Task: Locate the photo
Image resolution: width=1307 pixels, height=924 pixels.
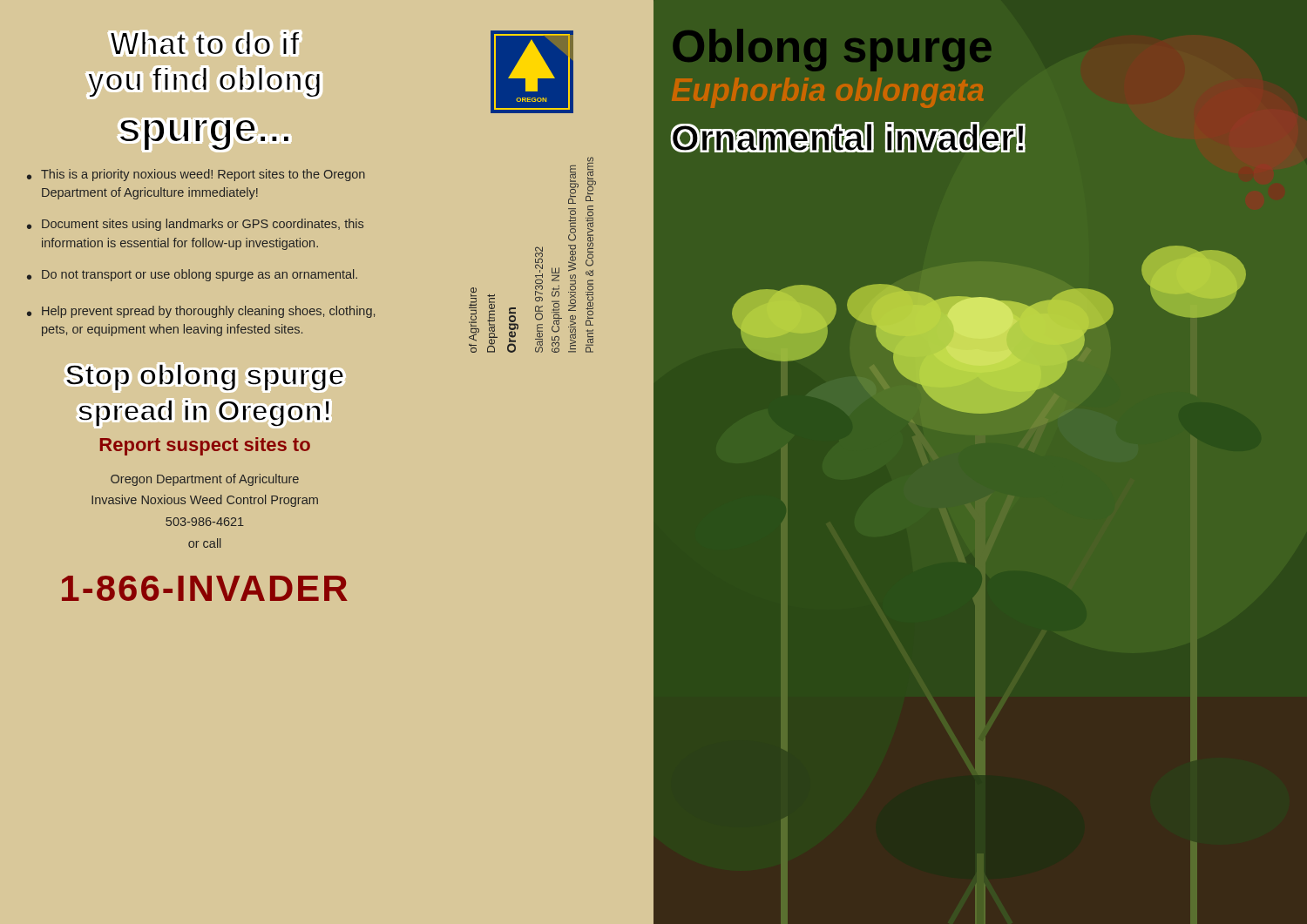Action: click(x=980, y=462)
